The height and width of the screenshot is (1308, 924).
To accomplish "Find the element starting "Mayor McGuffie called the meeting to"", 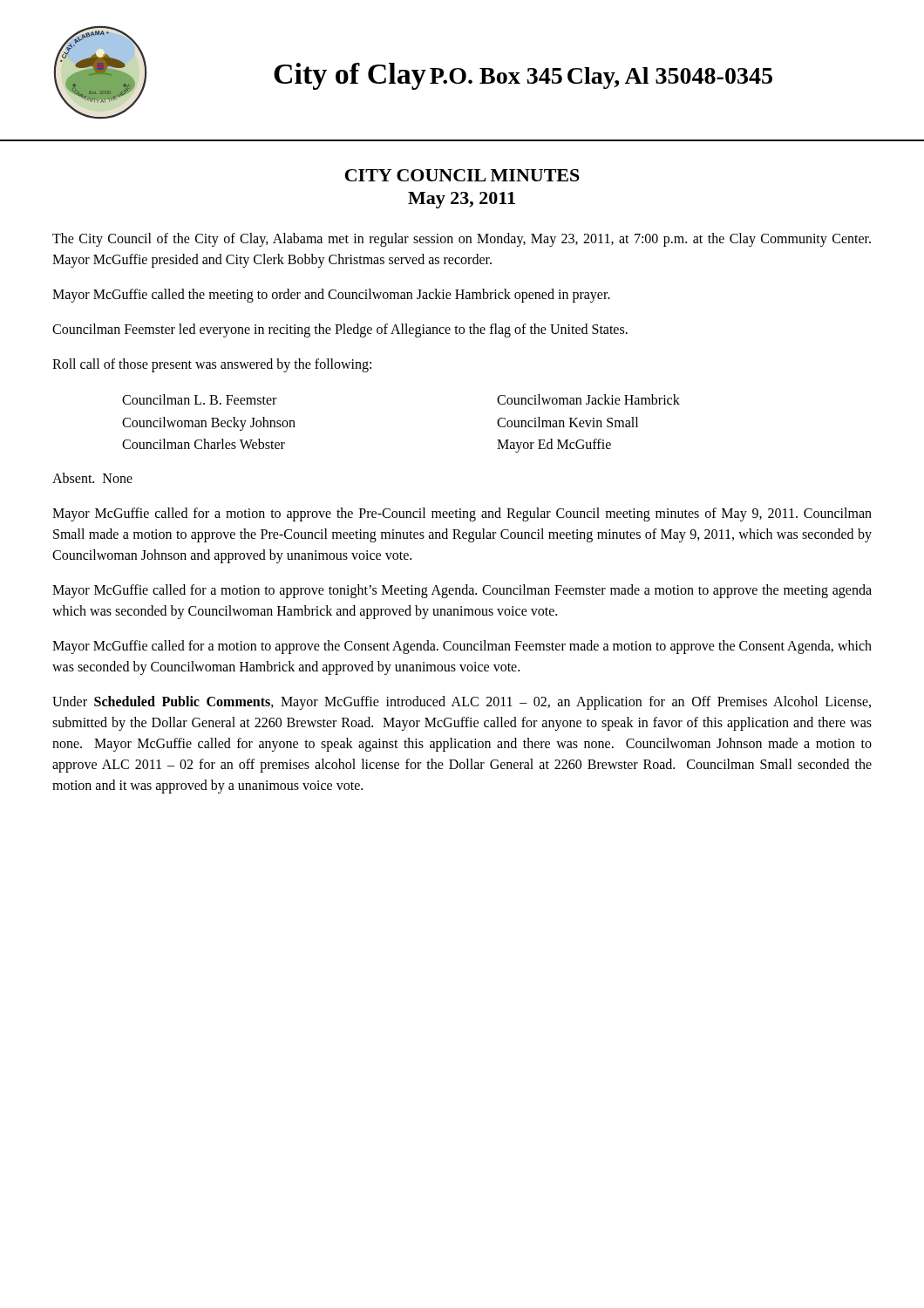I will 331,294.
